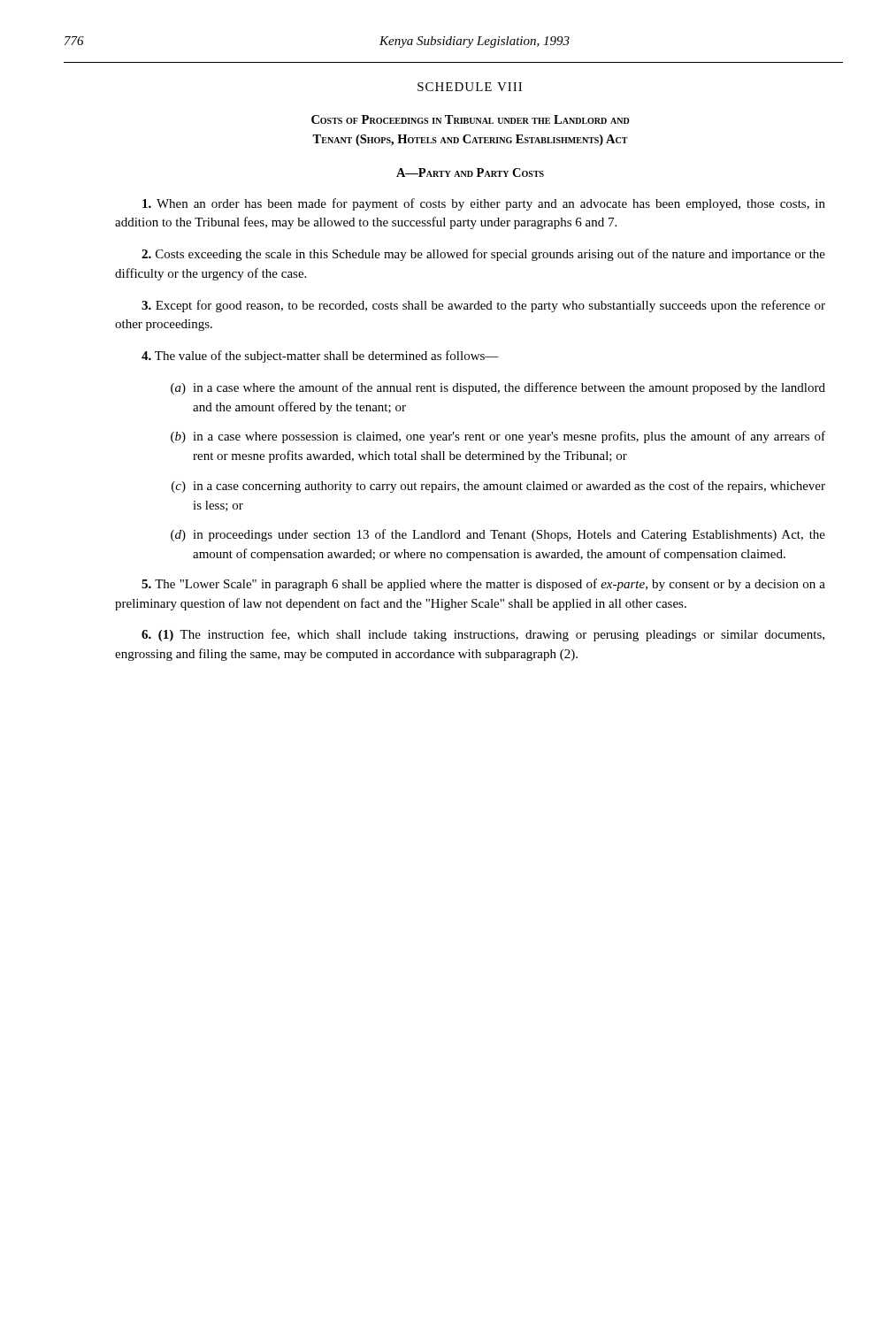Find the text block that reads "The value of the subject-matter shall be"

(x=320, y=356)
